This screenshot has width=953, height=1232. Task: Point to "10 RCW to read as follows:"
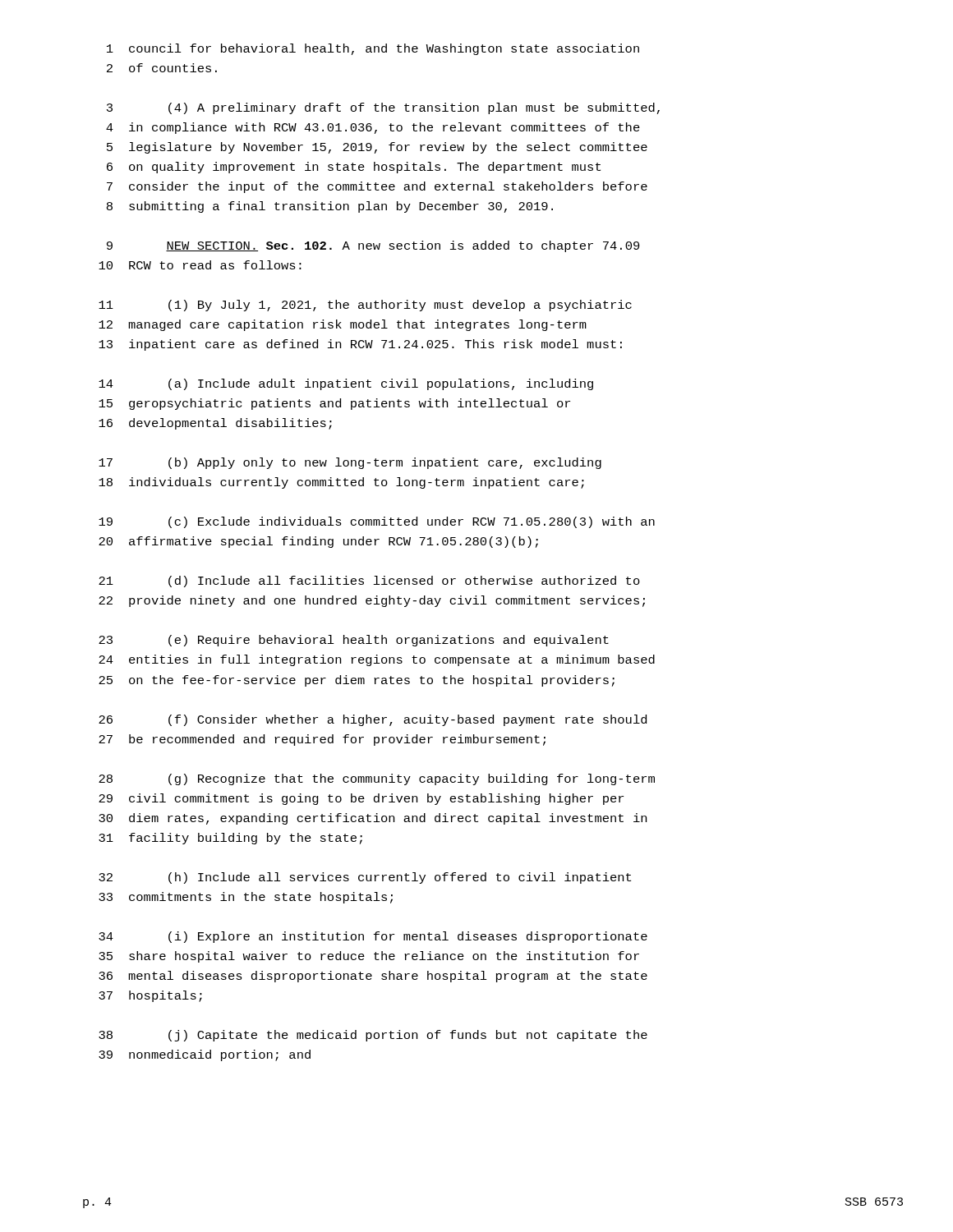pos(200,265)
